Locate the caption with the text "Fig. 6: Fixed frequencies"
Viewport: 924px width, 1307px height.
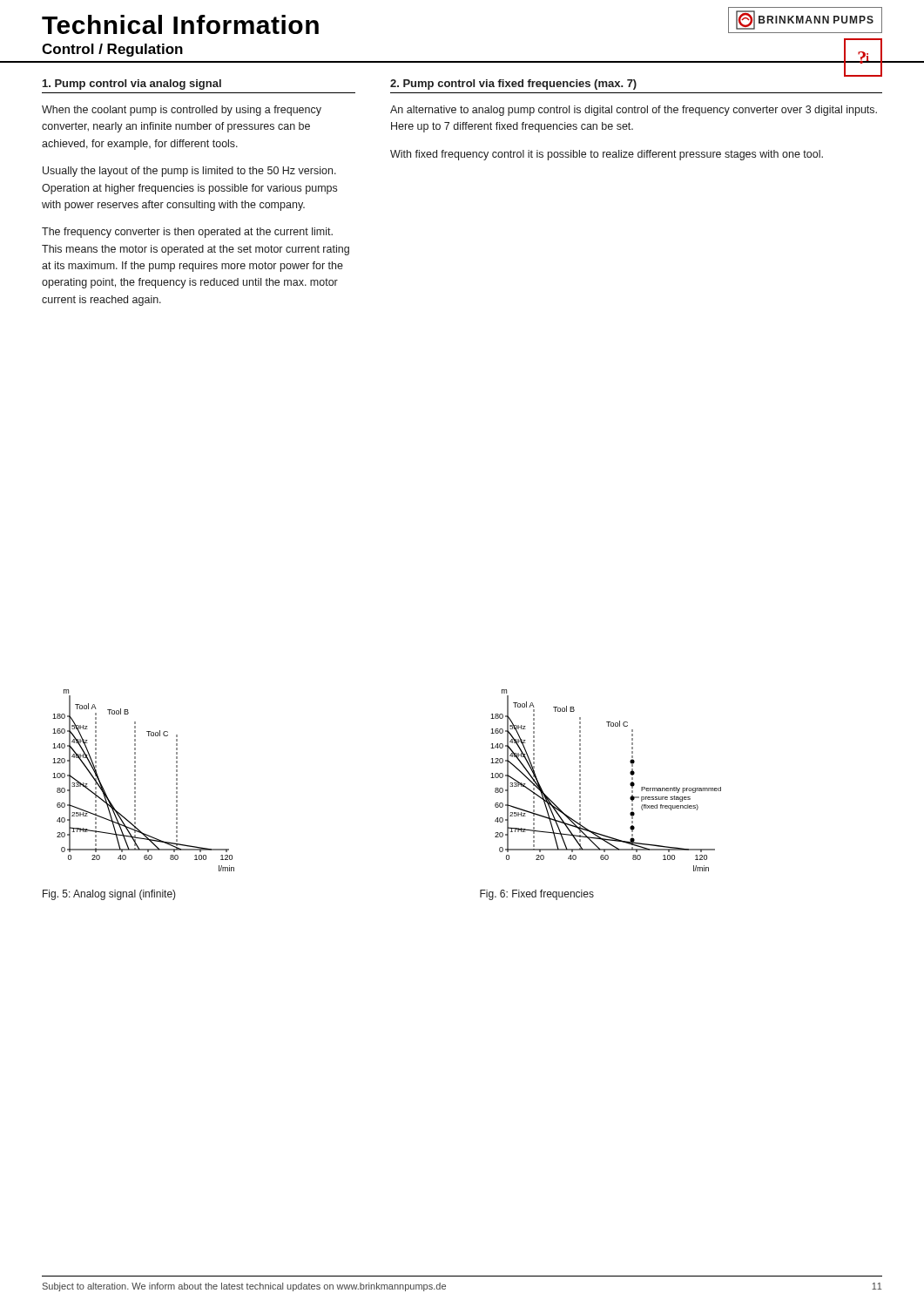(x=537, y=894)
